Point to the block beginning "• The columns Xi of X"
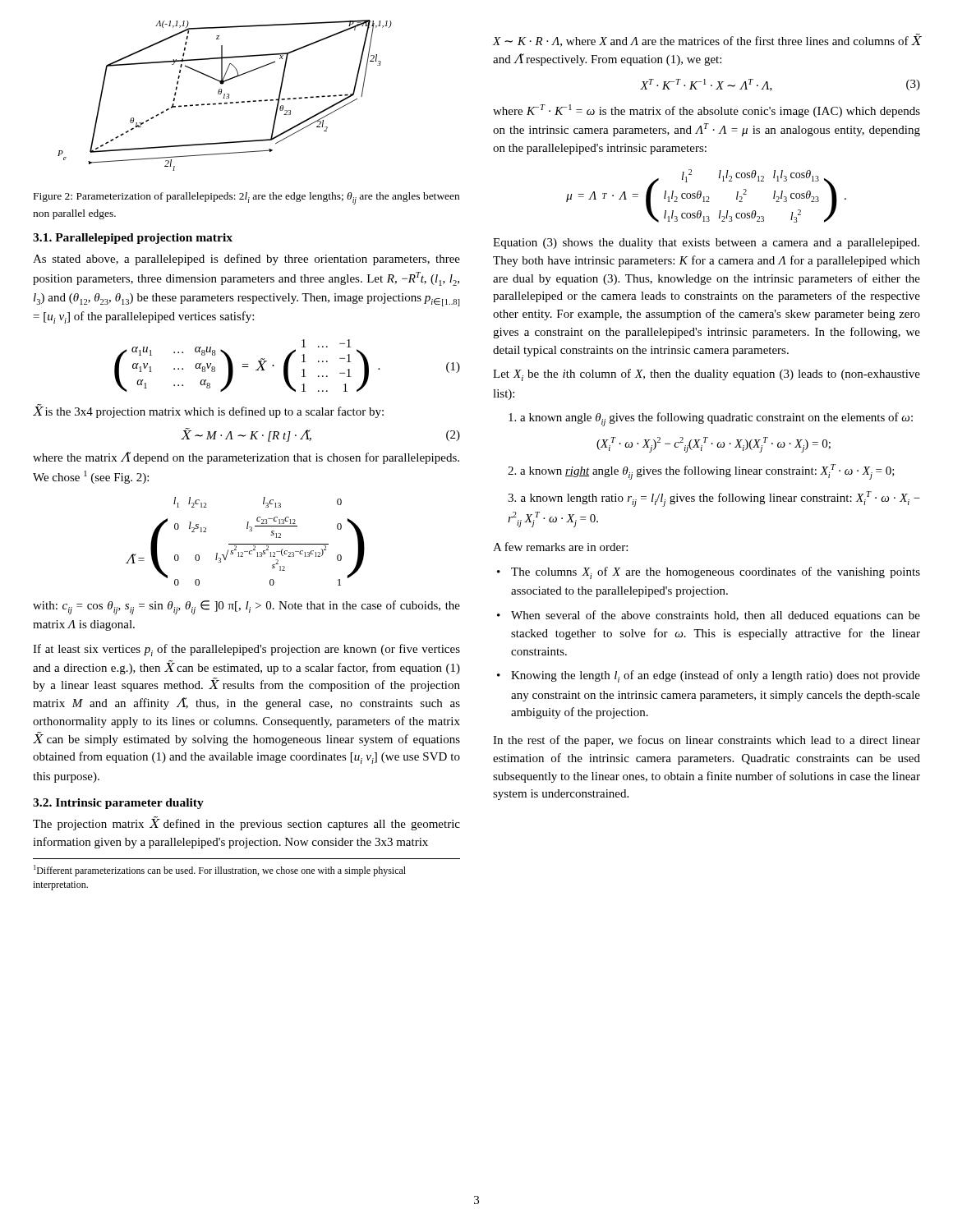953x1232 pixels. tap(708, 580)
